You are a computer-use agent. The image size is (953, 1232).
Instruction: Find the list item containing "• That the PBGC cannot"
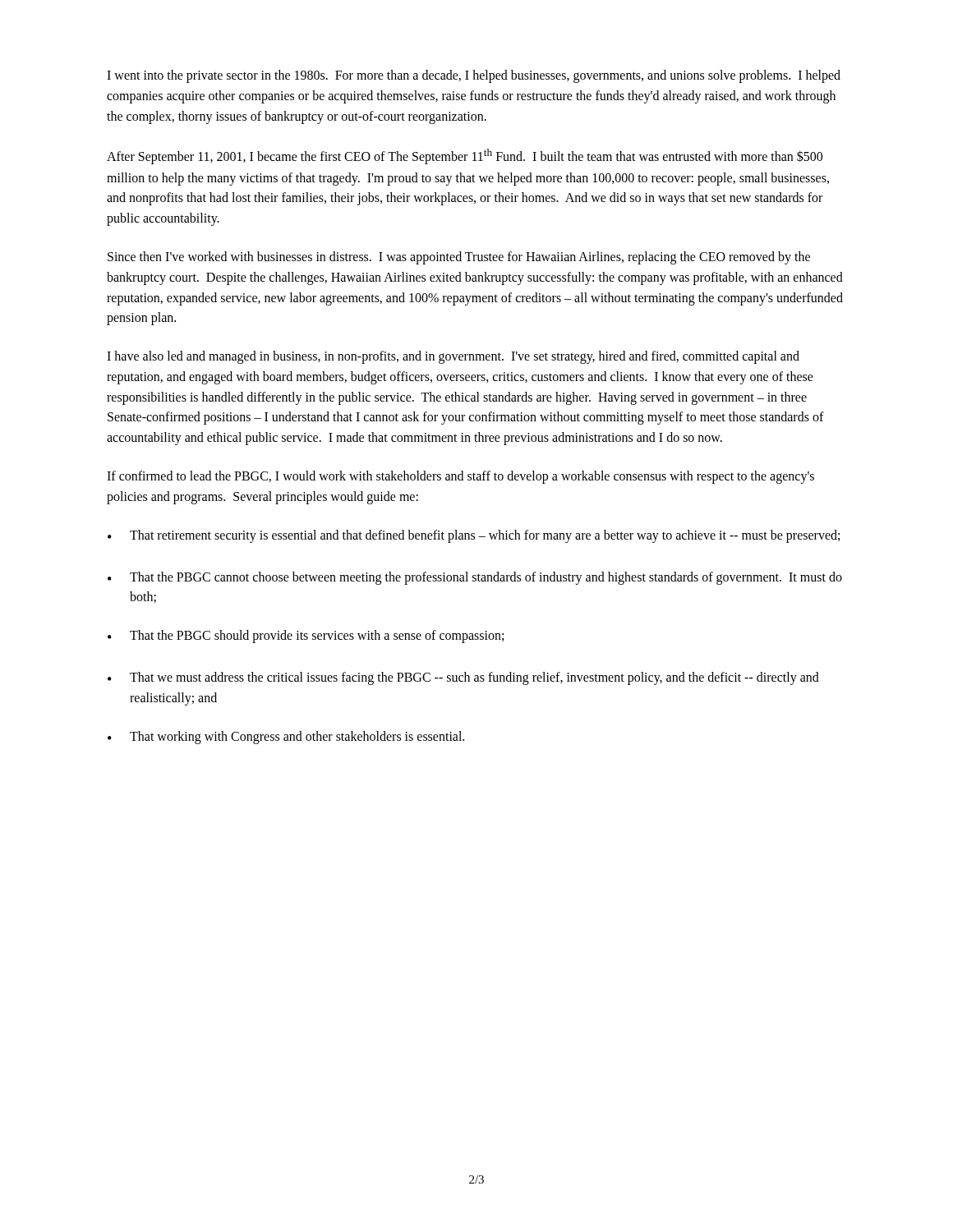pos(476,588)
